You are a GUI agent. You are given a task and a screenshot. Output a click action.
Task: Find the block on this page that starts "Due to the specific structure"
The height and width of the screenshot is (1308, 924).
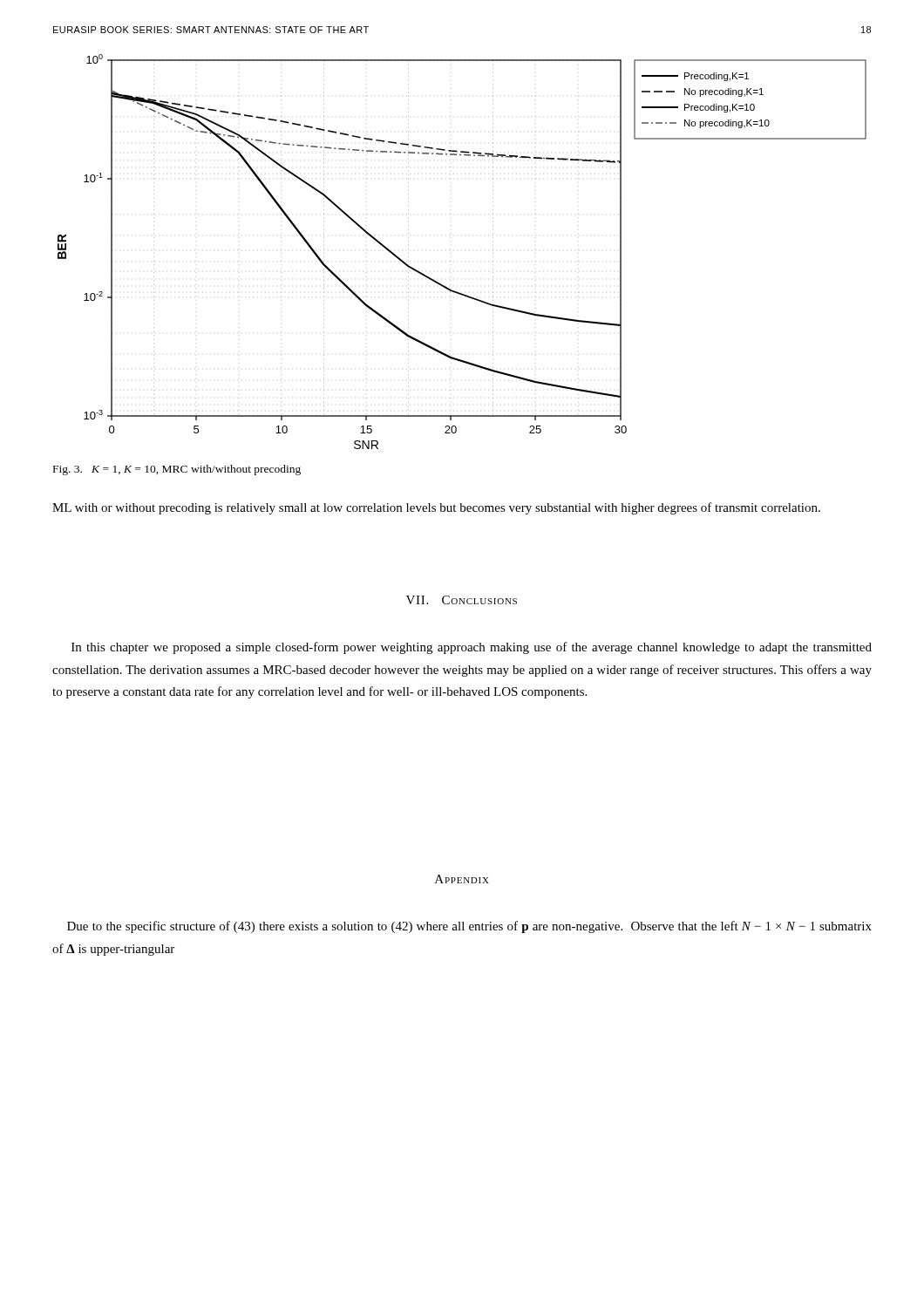click(462, 937)
